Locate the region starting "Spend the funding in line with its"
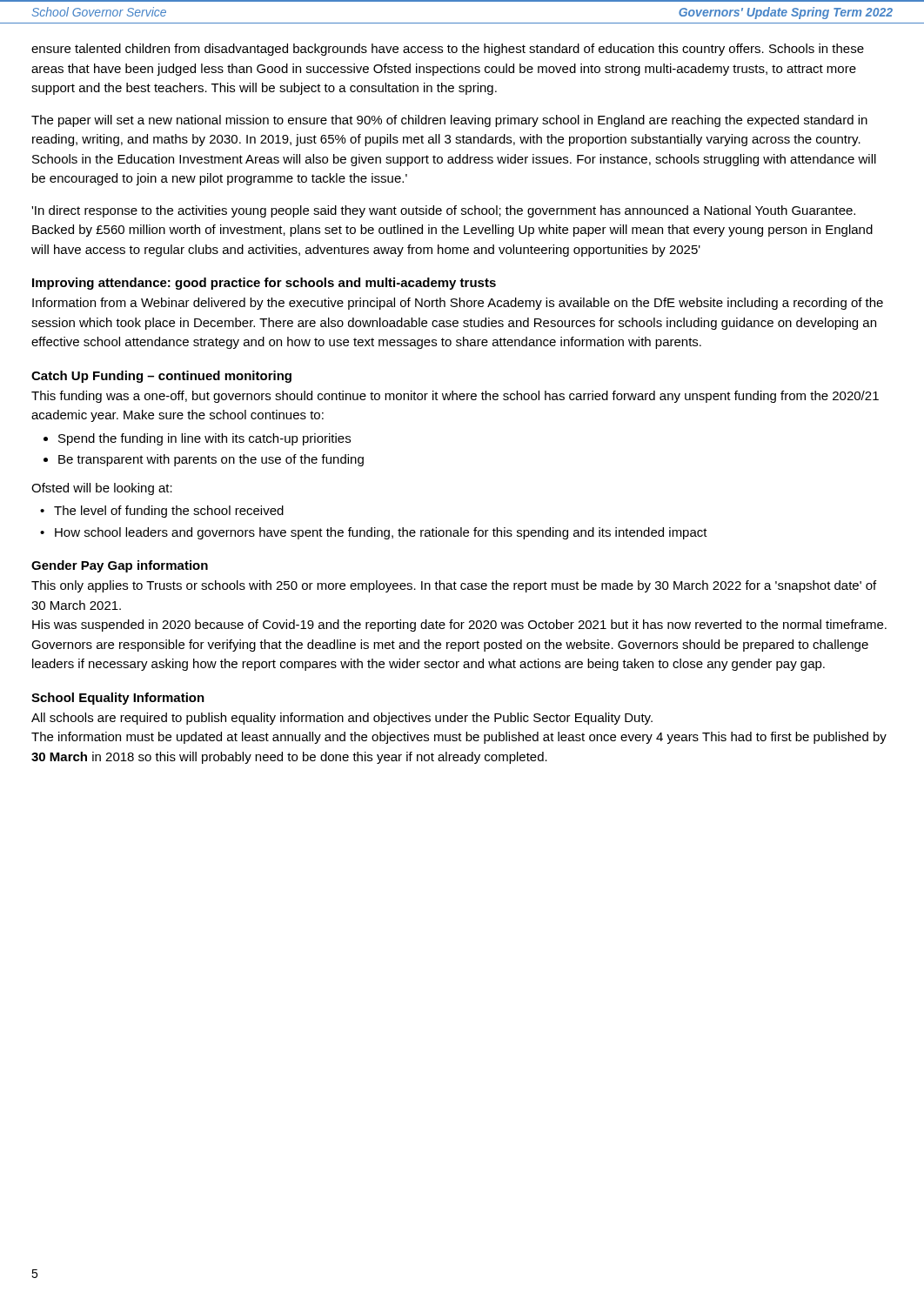Viewport: 924px width, 1305px height. [204, 438]
